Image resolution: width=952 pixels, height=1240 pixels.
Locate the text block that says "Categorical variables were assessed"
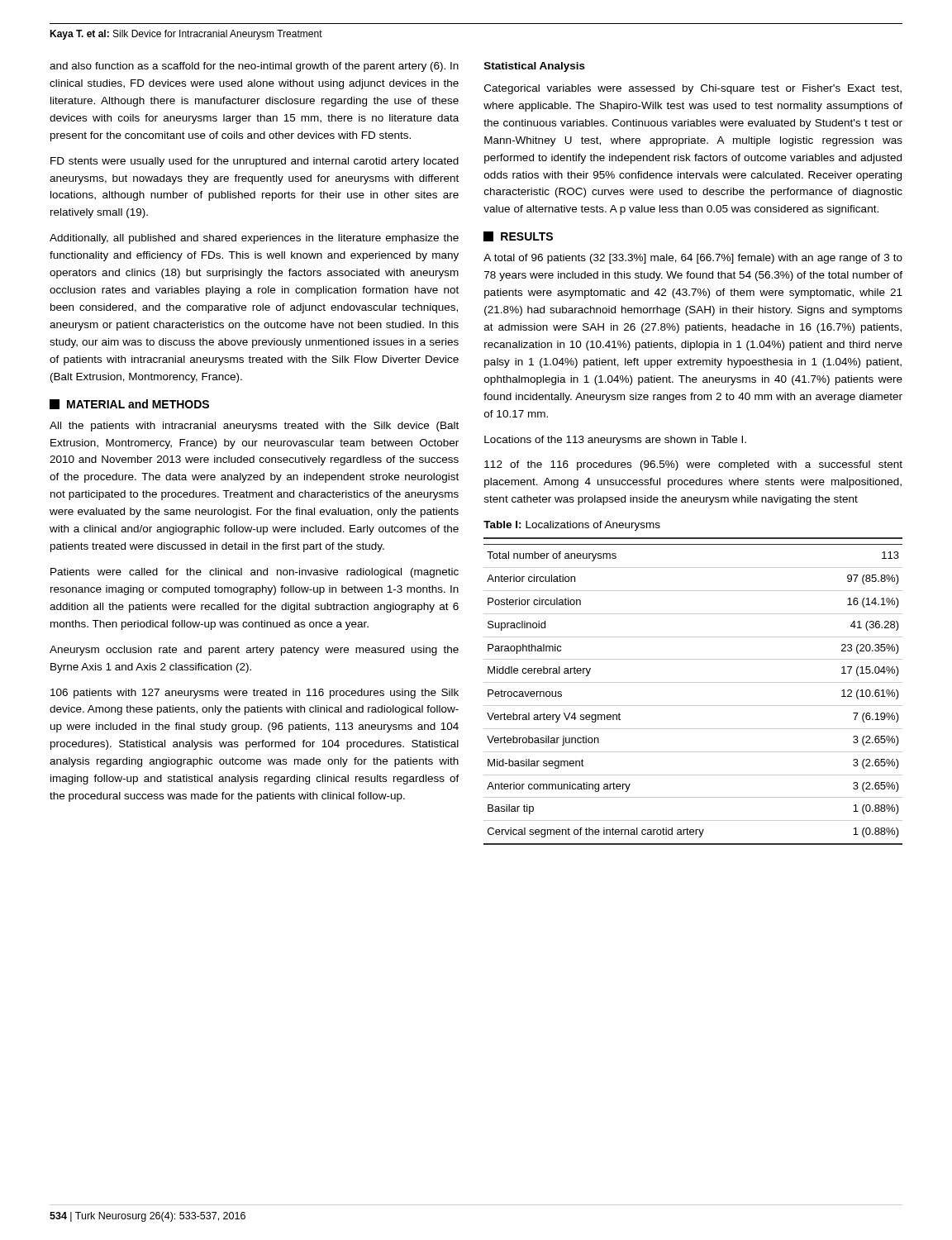(693, 149)
